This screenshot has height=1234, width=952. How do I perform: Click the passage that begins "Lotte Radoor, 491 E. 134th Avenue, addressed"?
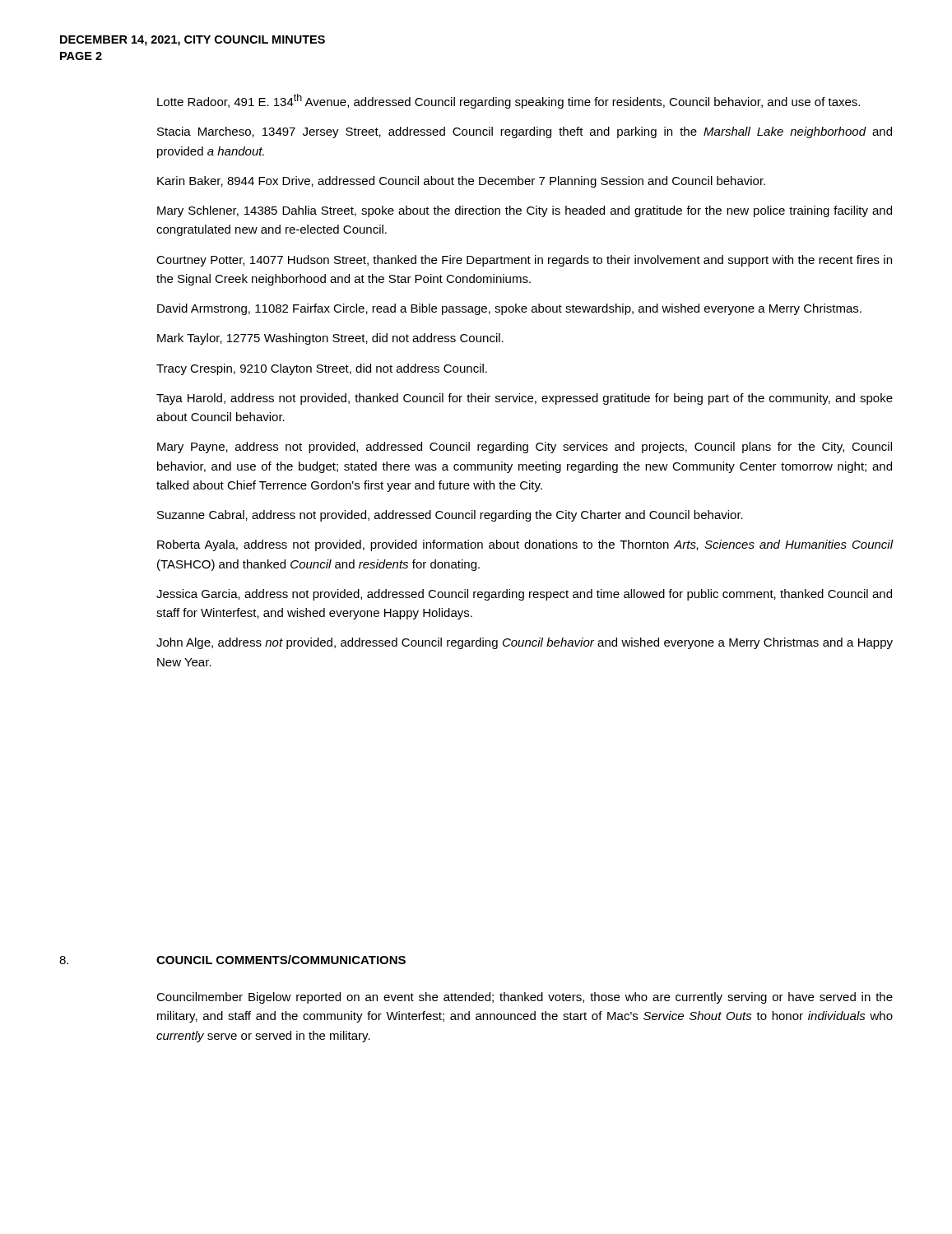pyautogui.click(x=509, y=100)
